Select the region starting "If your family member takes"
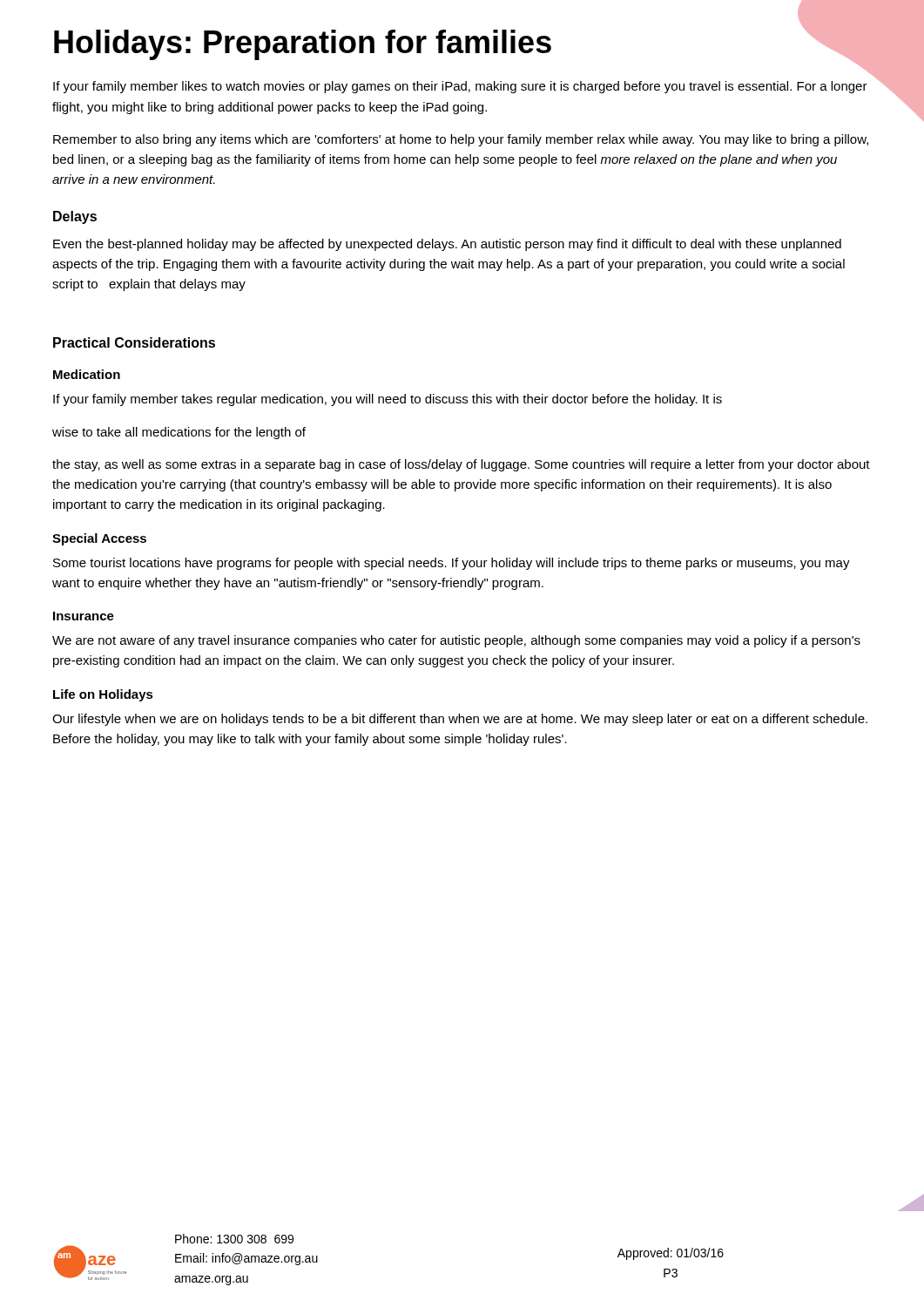Image resolution: width=924 pixels, height=1307 pixels. 387,399
